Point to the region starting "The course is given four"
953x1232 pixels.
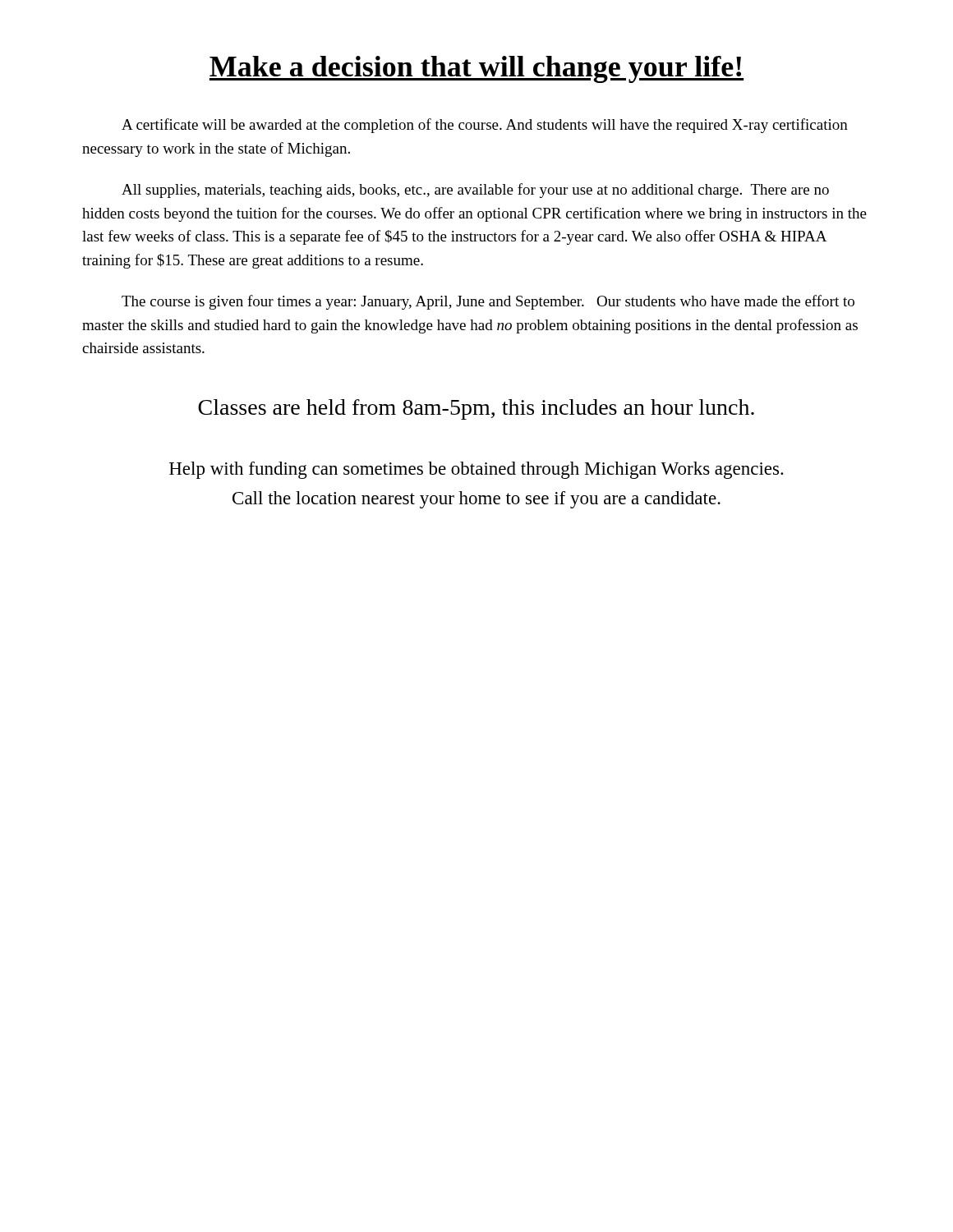coord(470,324)
